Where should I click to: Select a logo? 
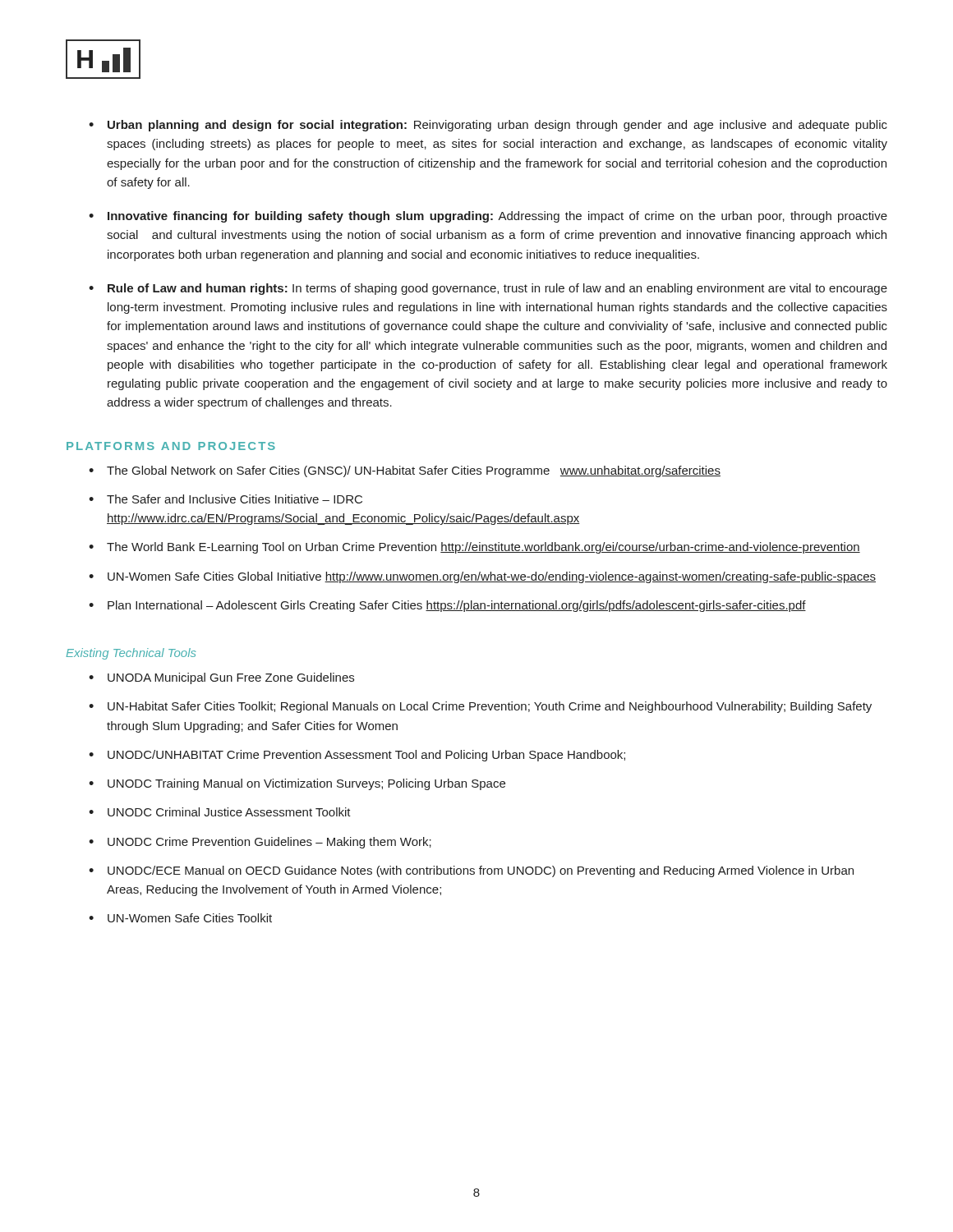click(x=476, y=68)
